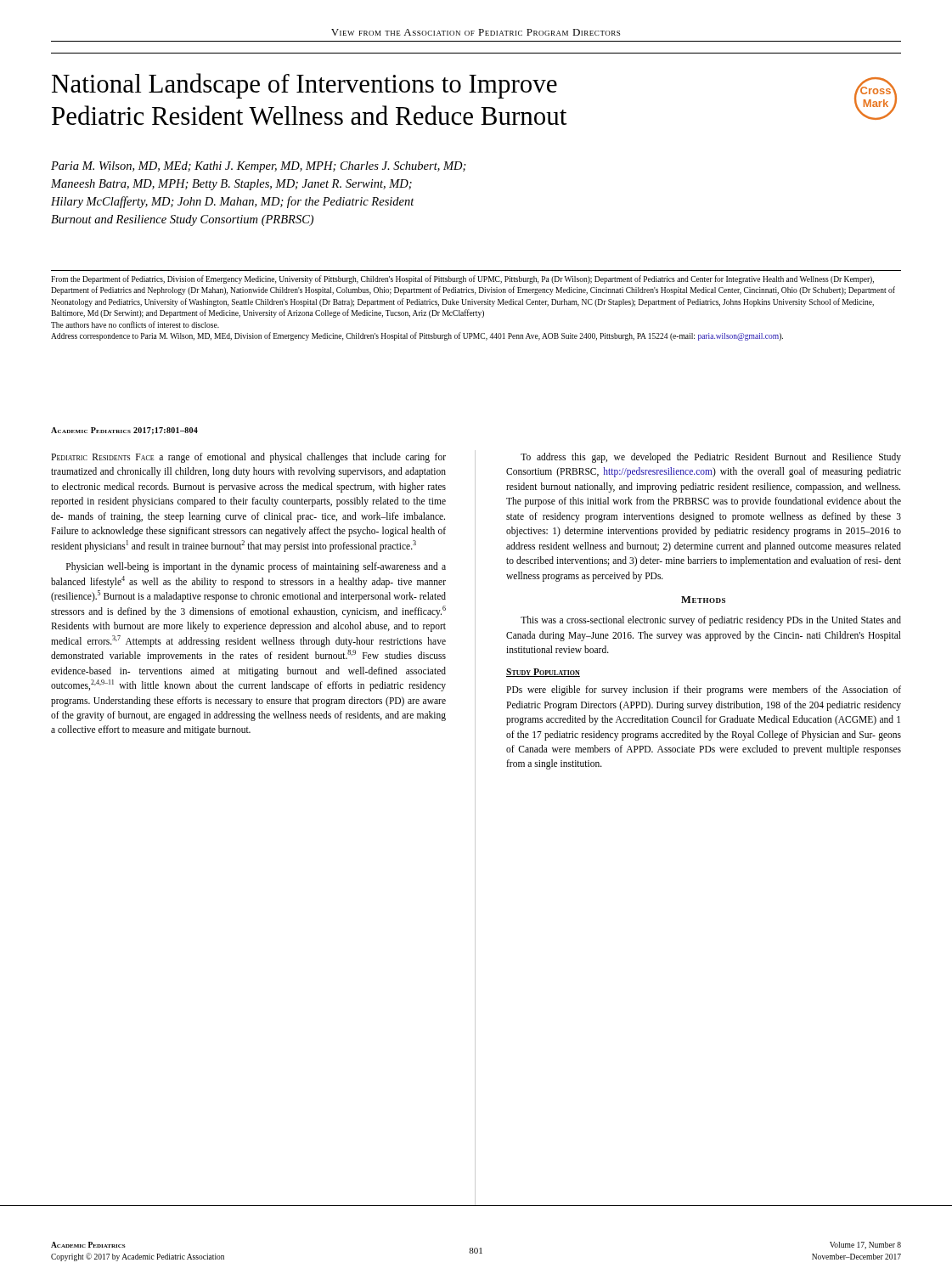Locate the text block starting "From the Department"

476,307
